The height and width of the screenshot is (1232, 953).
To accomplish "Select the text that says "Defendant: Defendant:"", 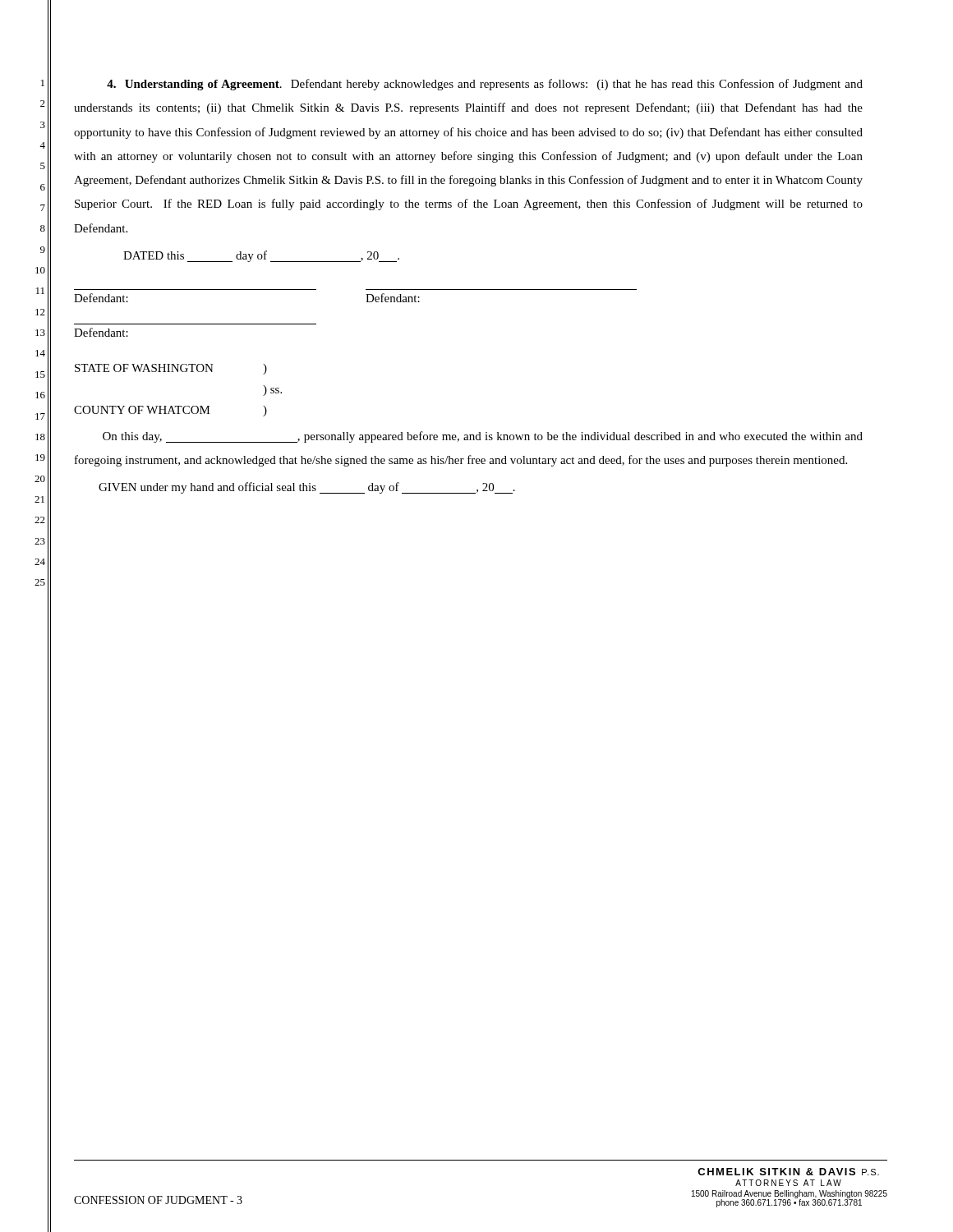I will tap(468, 297).
